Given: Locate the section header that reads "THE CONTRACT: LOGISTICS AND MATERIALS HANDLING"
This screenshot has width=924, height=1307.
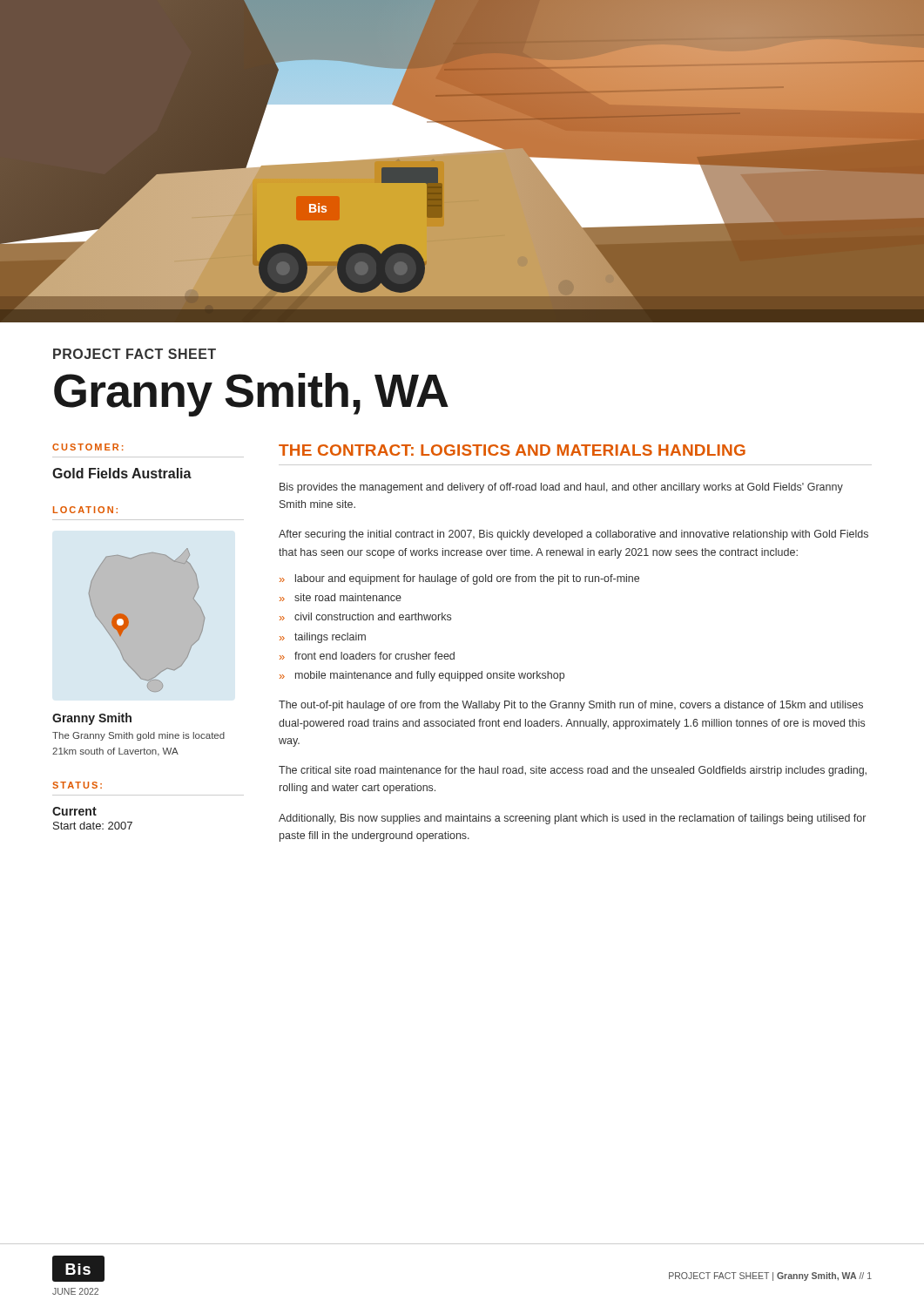Looking at the screenshot, I should coord(512,450).
